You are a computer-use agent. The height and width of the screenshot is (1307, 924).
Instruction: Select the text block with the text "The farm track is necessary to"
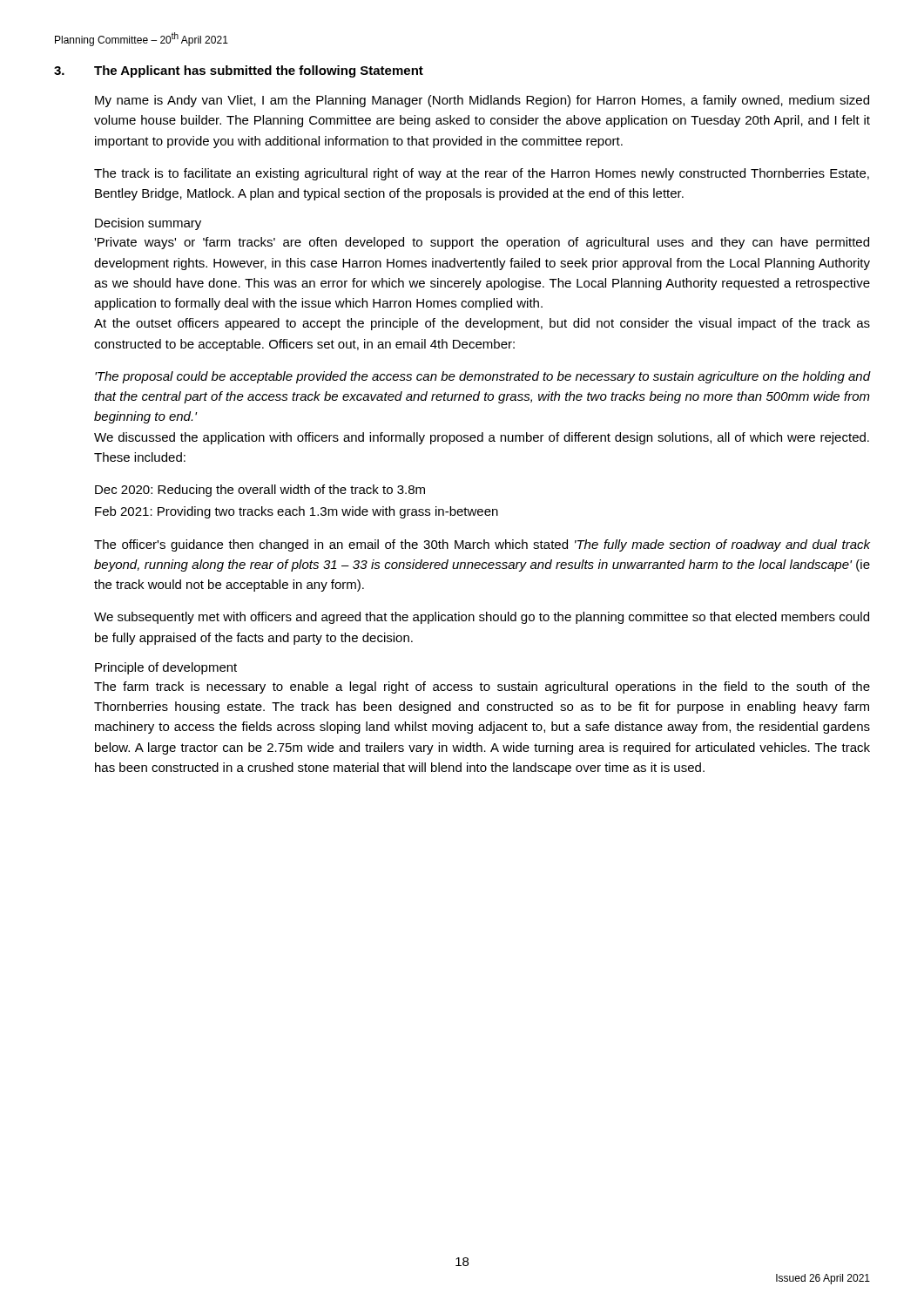[x=482, y=726]
